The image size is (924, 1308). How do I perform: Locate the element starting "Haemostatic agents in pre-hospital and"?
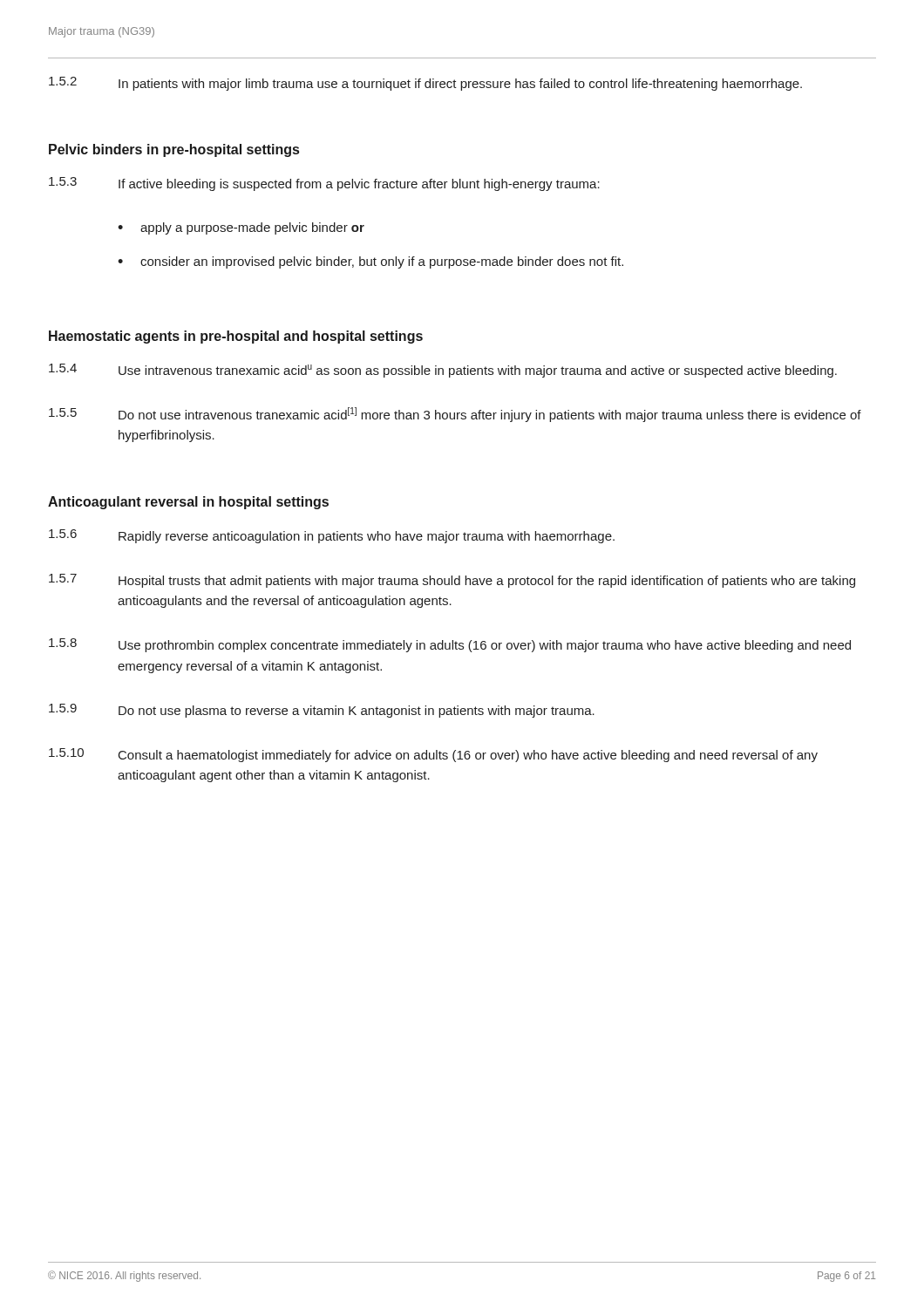coord(235,336)
